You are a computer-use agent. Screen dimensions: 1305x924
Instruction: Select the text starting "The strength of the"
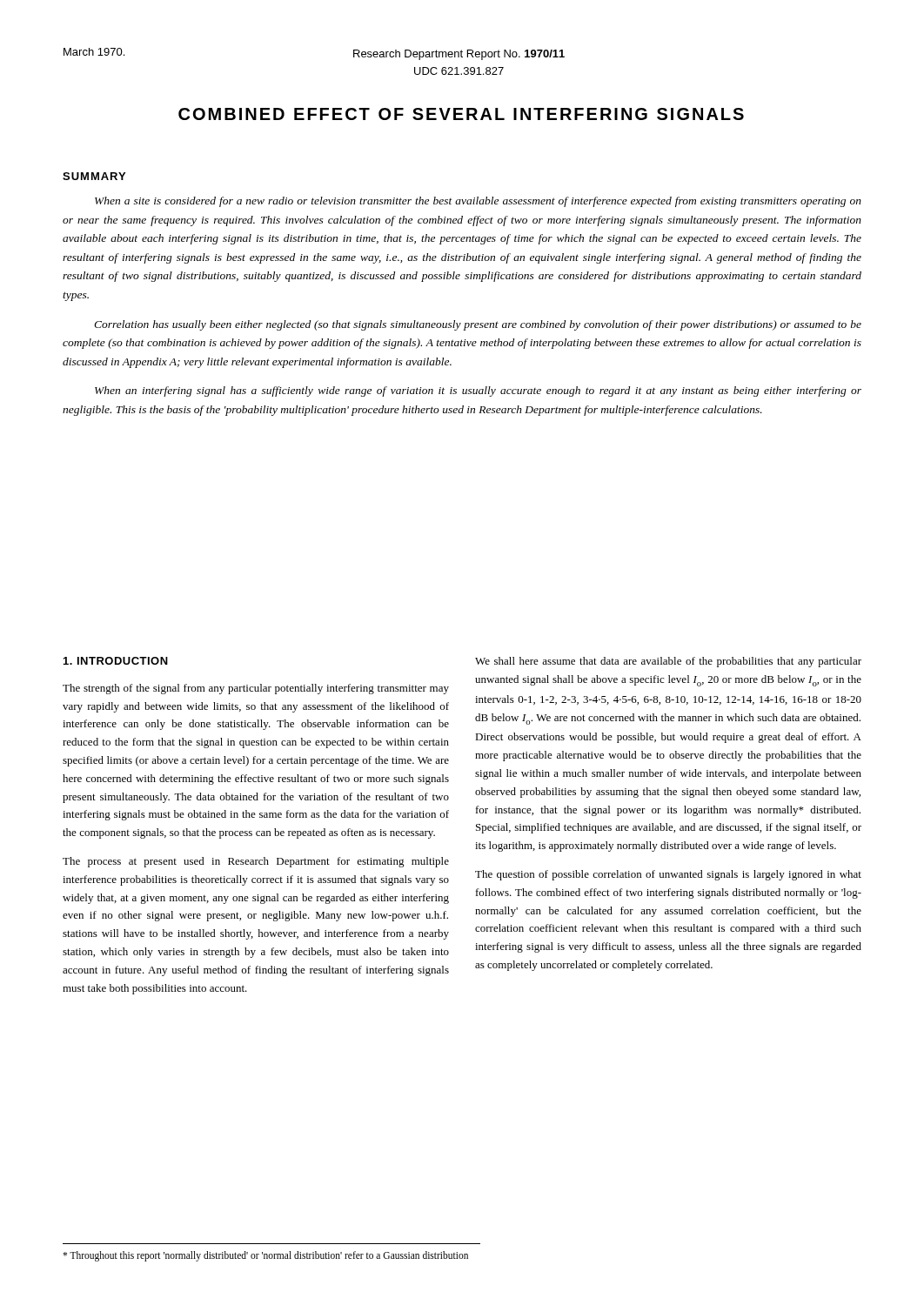pyautogui.click(x=256, y=760)
